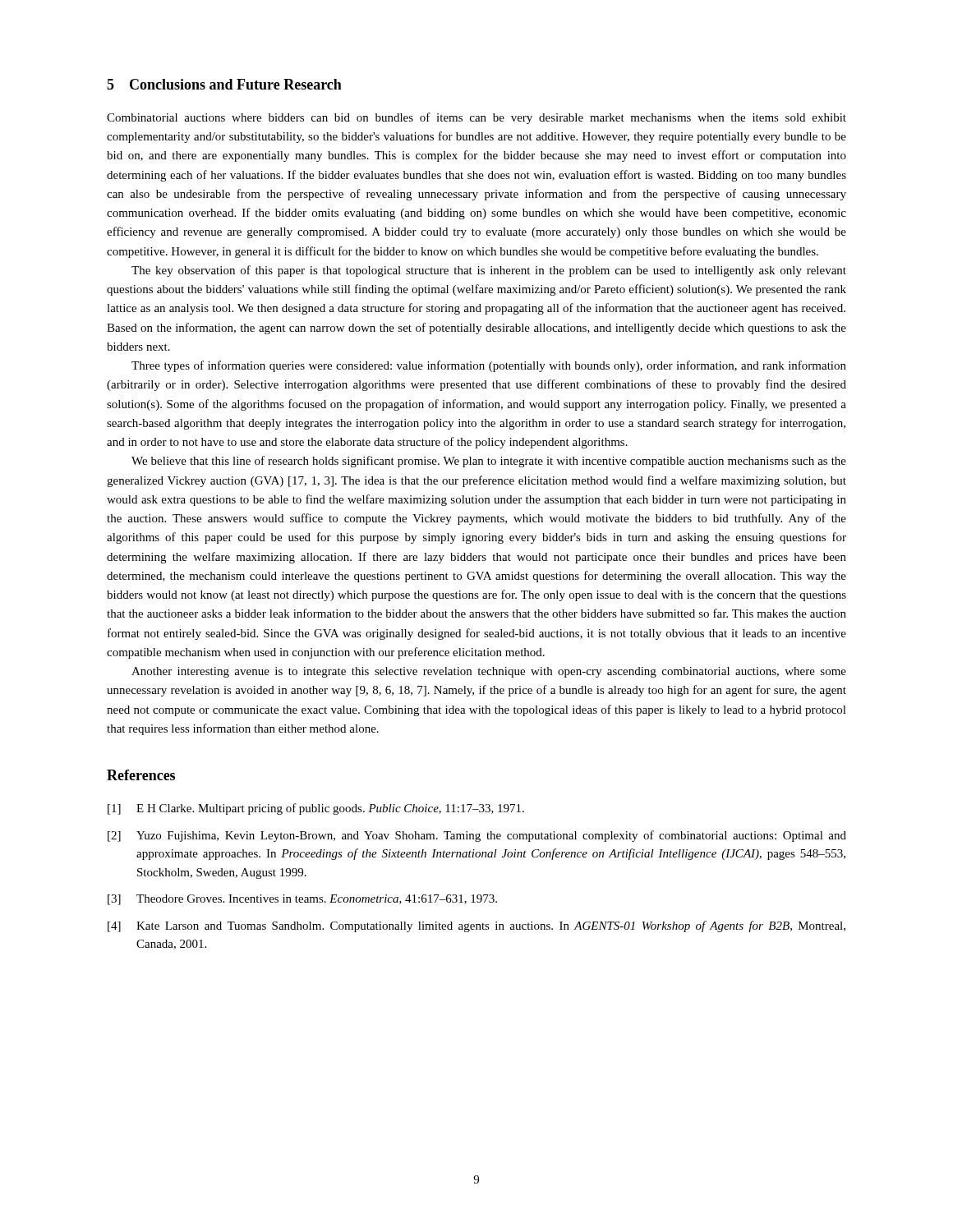953x1232 pixels.
Task: Locate the block of text that opens with "[4] Kate Larson and Tuomas"
Action: click(x=476, y=935)
